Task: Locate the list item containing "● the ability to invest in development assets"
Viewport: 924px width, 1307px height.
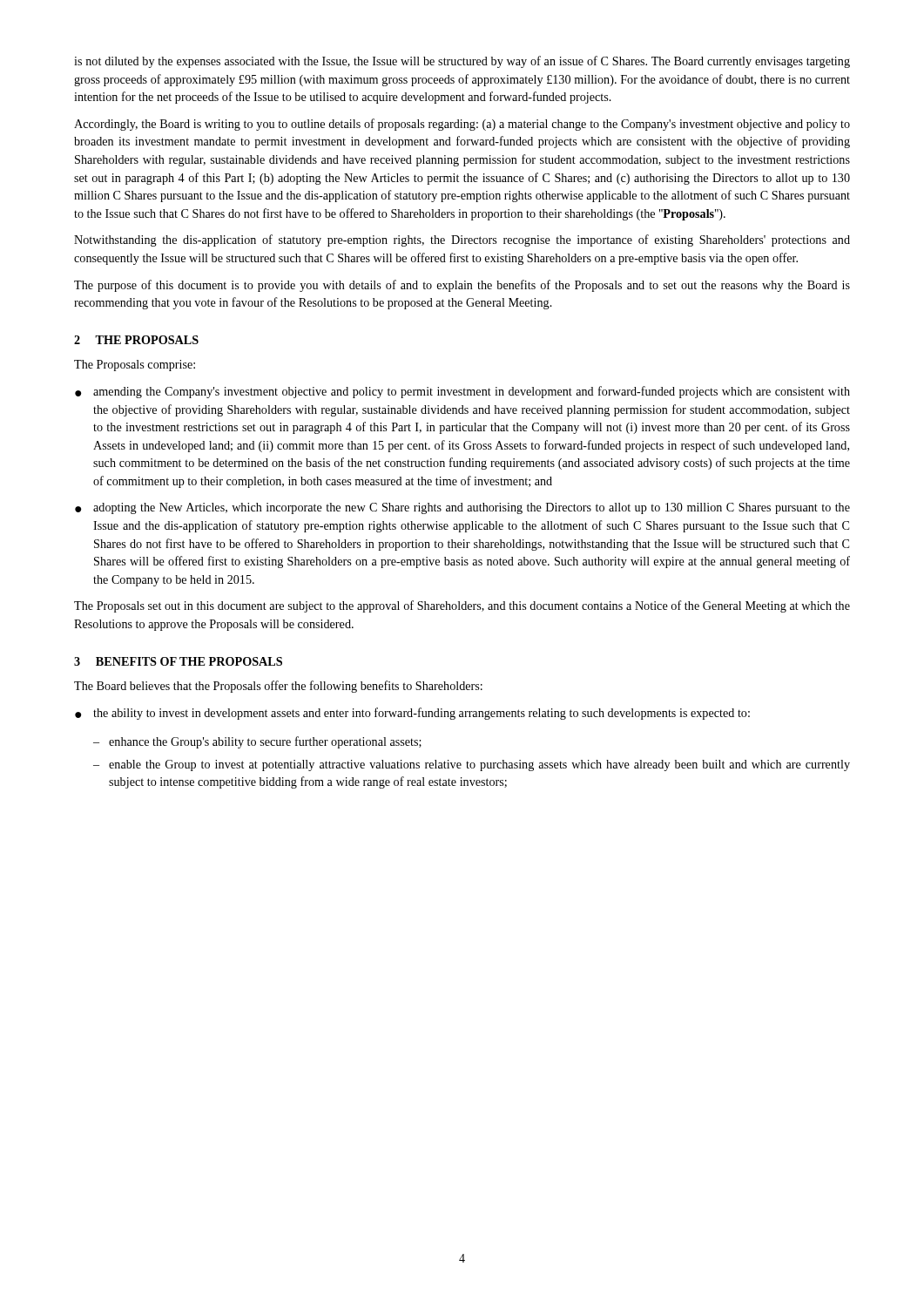Action: click(462, 714)
